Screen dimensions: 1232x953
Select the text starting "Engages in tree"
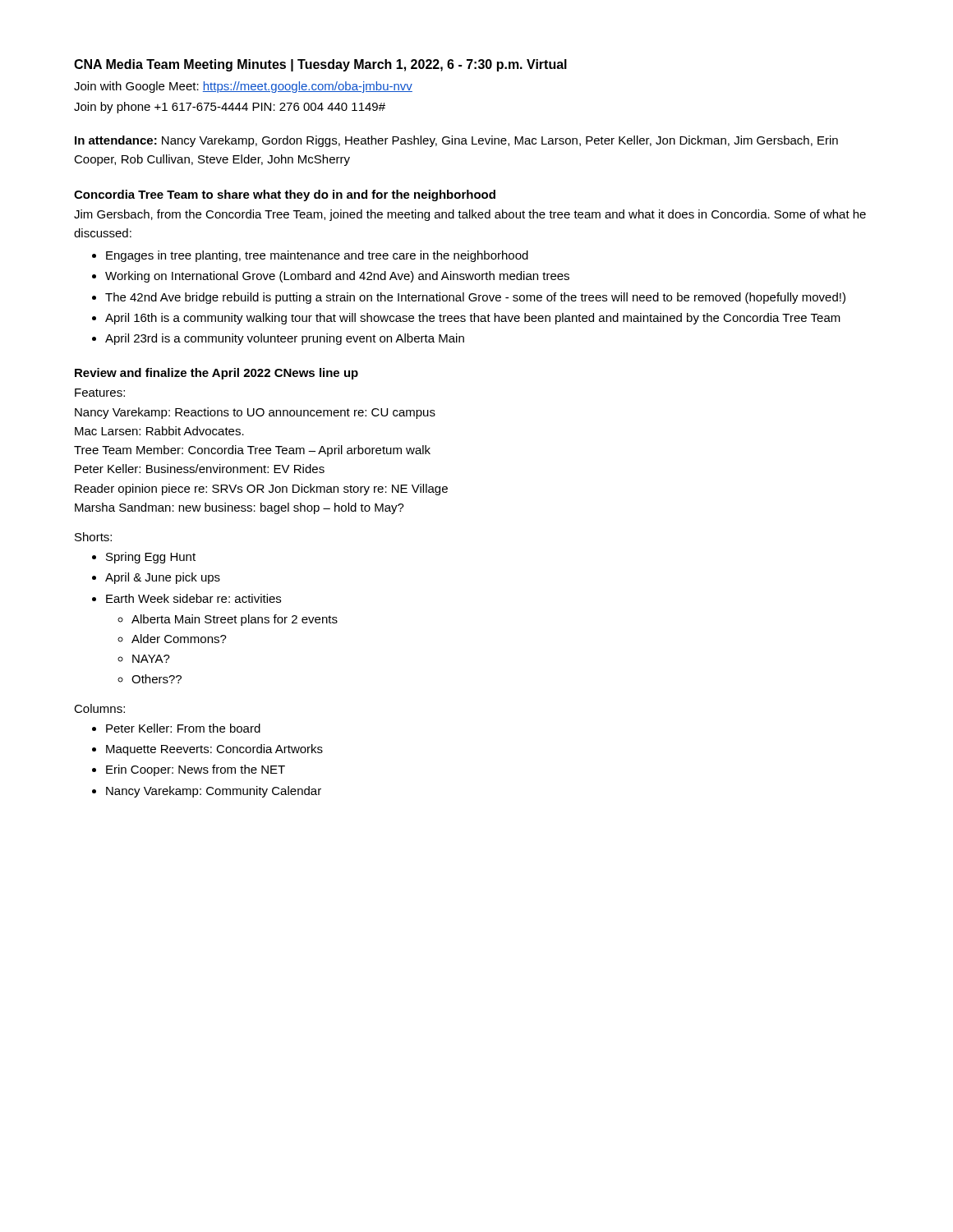tap(317, 255)
